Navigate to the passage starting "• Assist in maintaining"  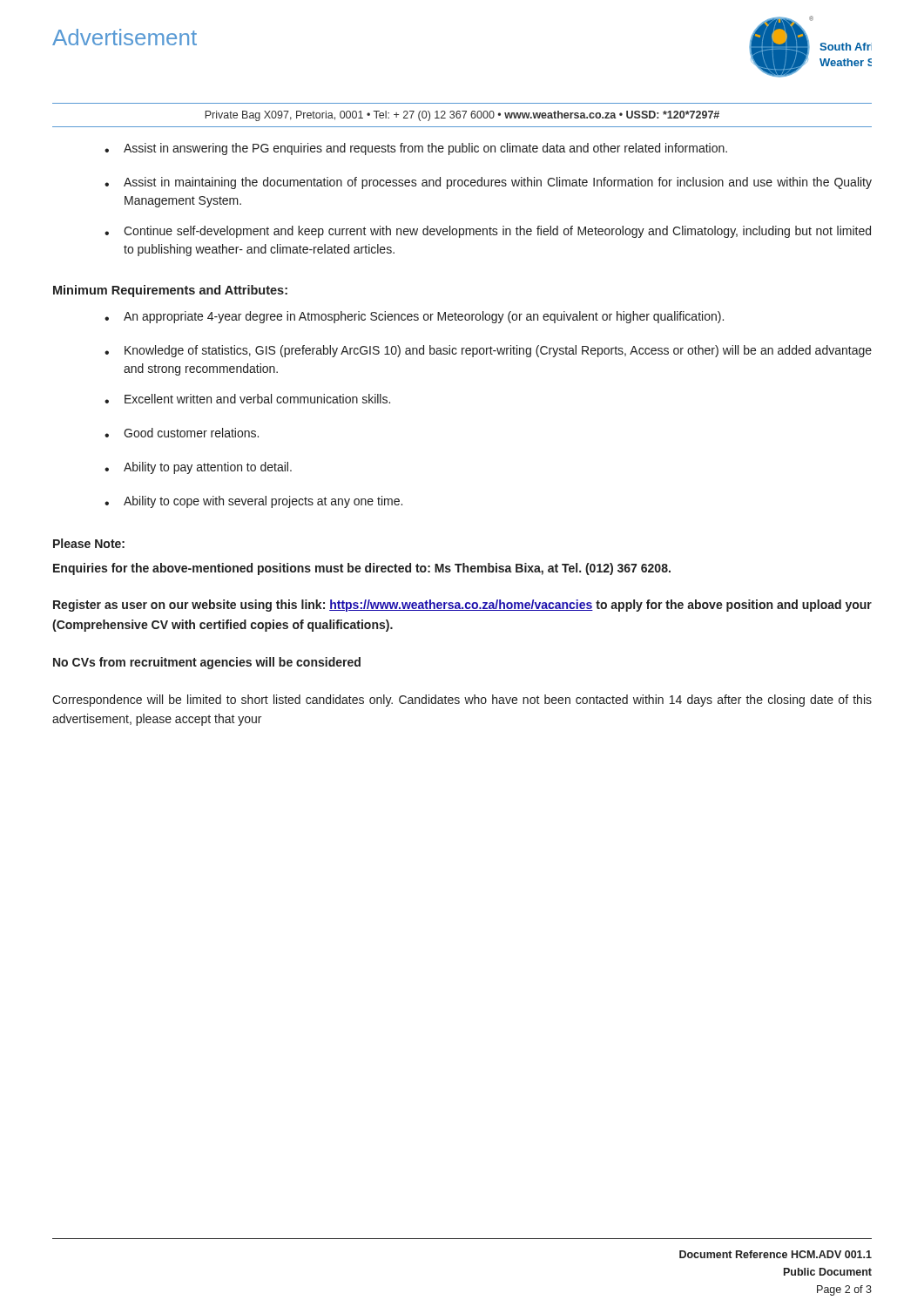[x=488, y=192]
